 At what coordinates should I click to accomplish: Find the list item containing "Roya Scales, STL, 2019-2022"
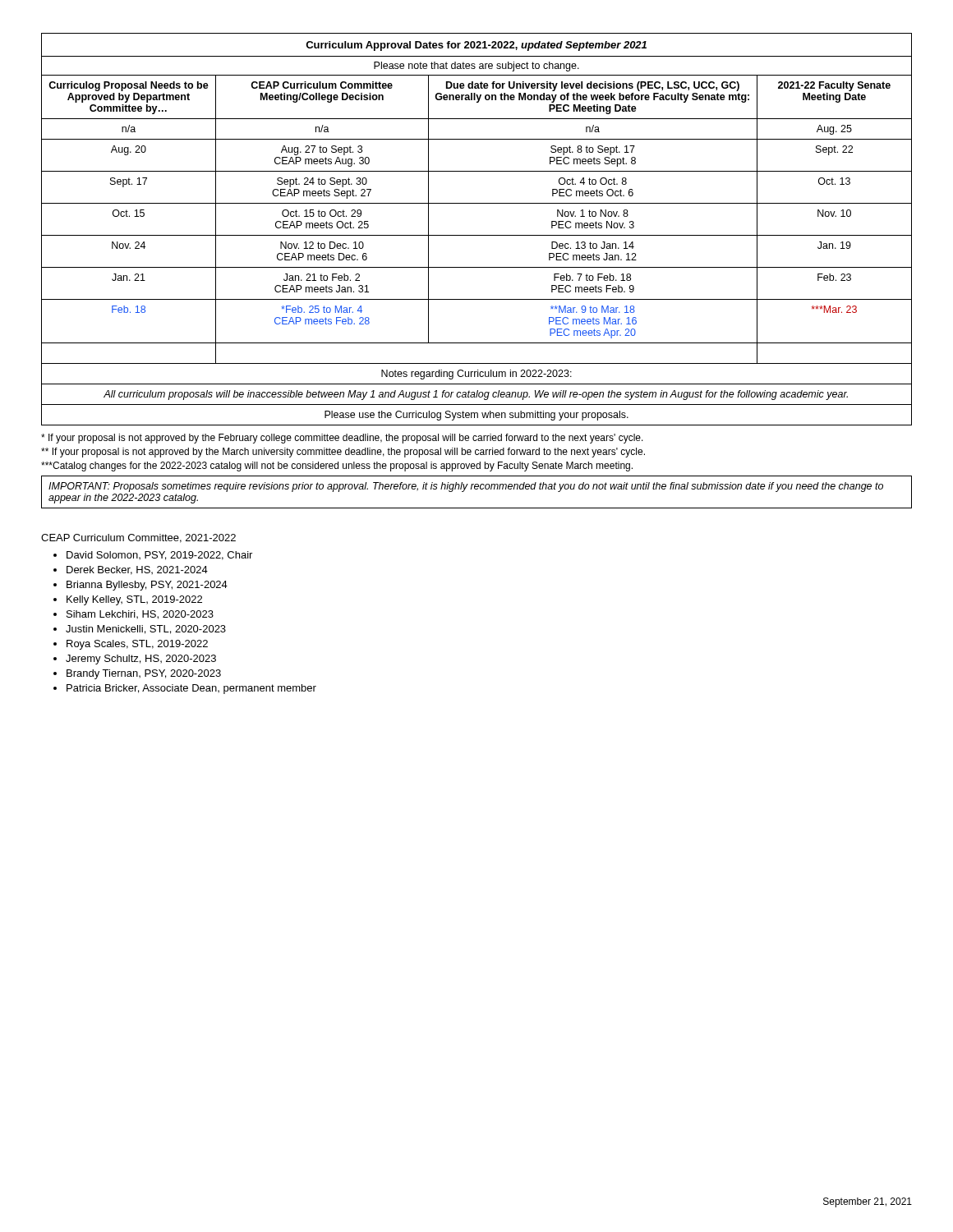click(137, 643)
